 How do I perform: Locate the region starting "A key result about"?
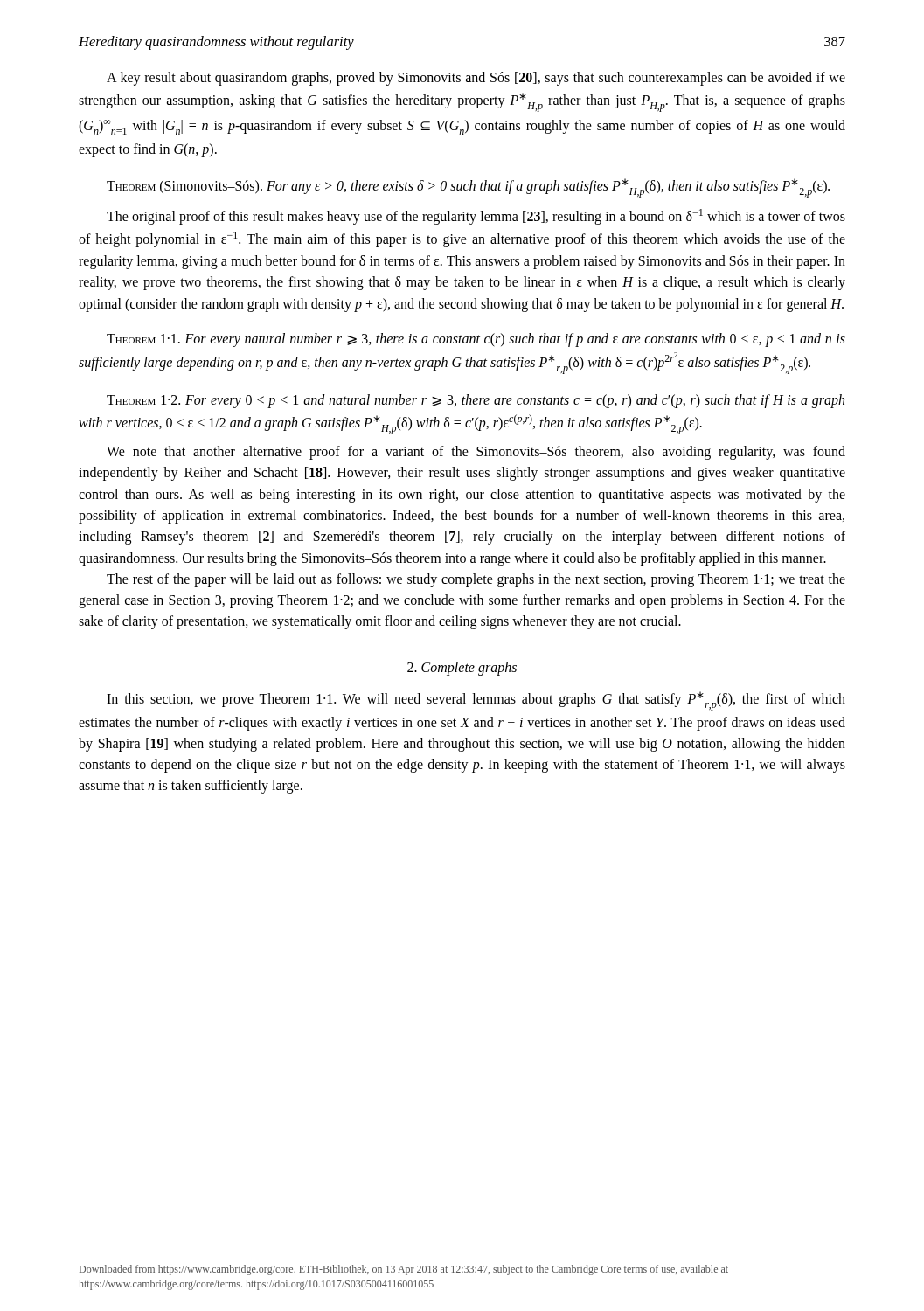point(462,113)
